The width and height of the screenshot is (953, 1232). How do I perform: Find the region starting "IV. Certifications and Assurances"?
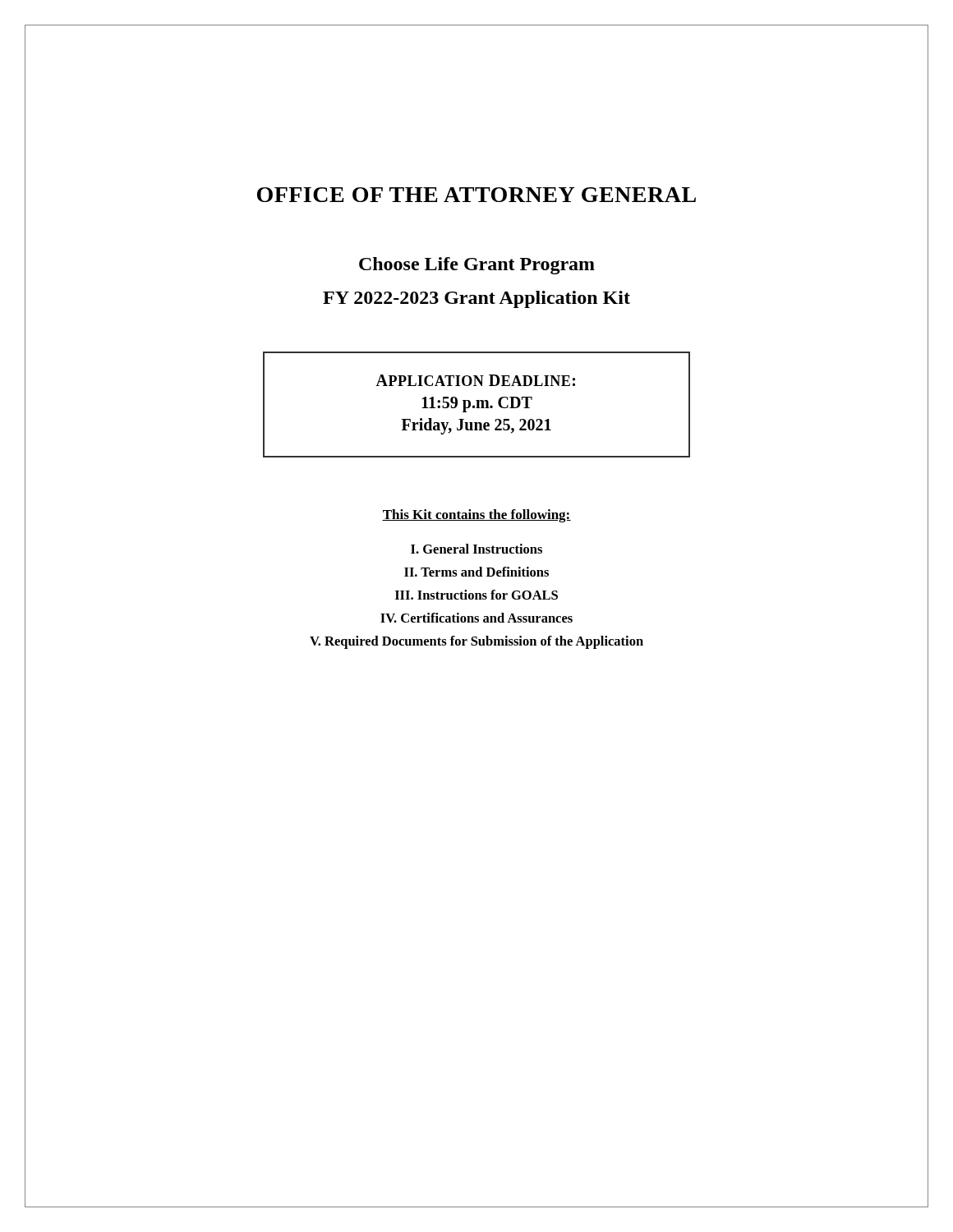click(x=476, y=618)
